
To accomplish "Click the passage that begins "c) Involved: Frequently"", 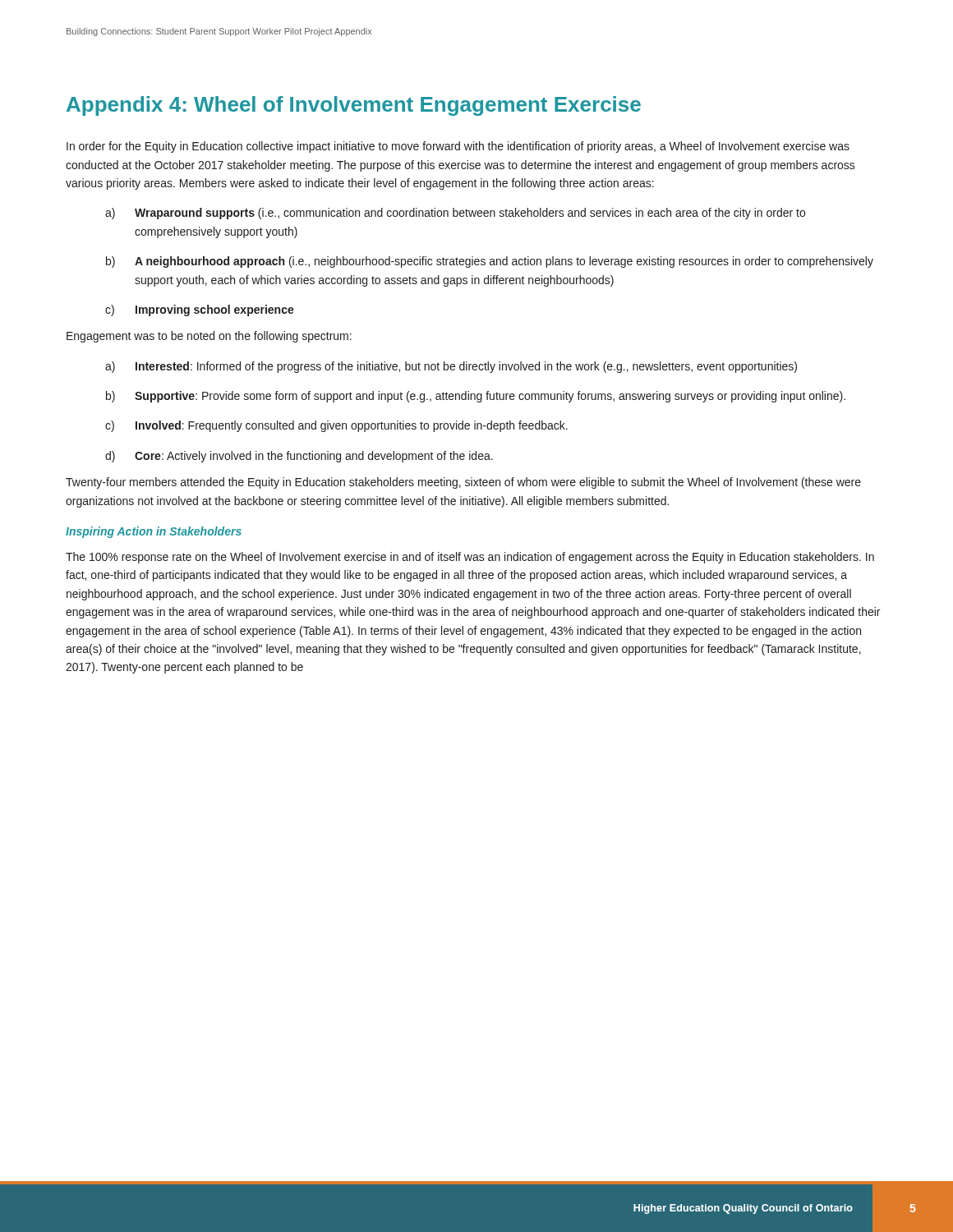I will click(496, 426).
